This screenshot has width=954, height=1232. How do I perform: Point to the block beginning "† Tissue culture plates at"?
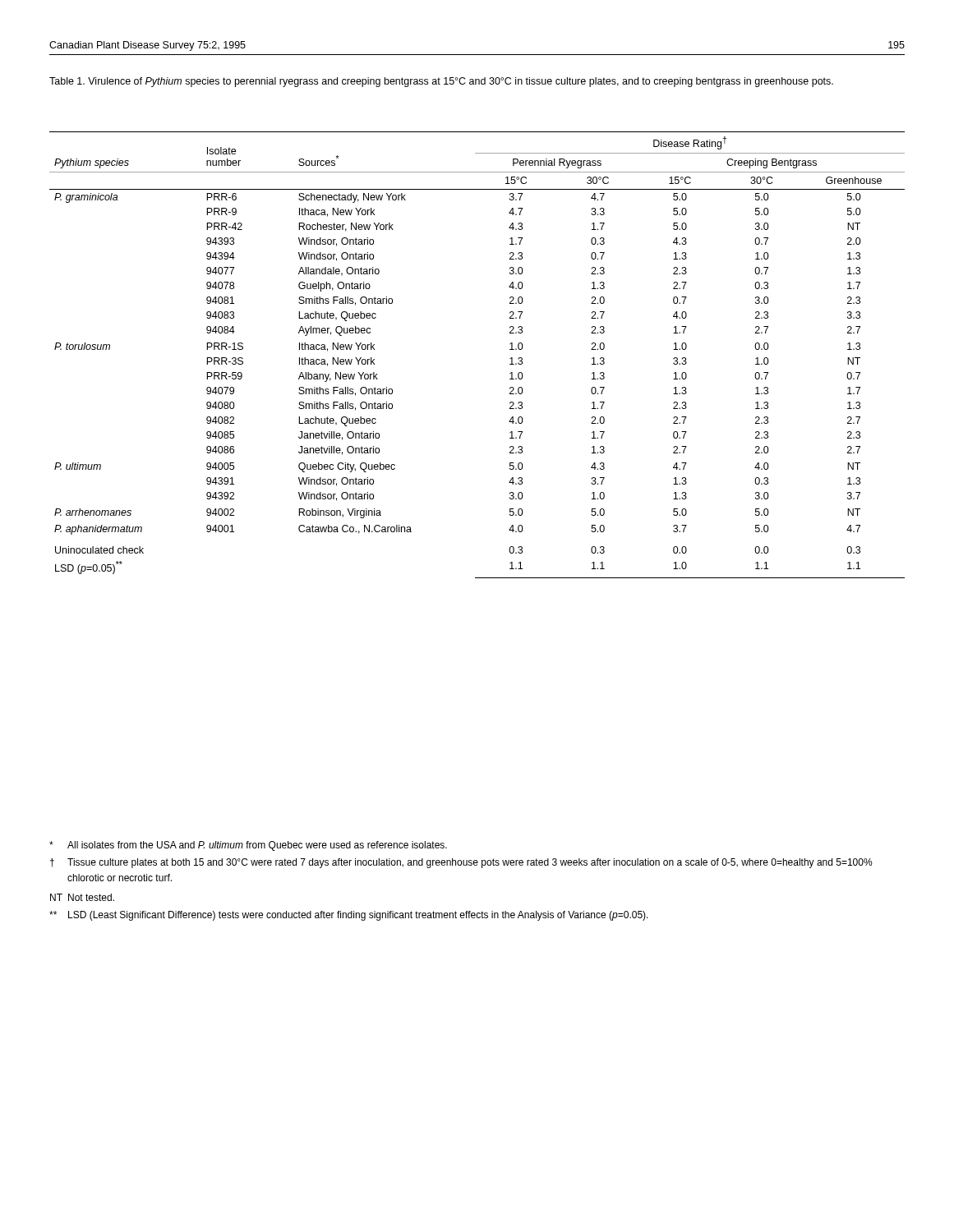click(x=477, y=871)
